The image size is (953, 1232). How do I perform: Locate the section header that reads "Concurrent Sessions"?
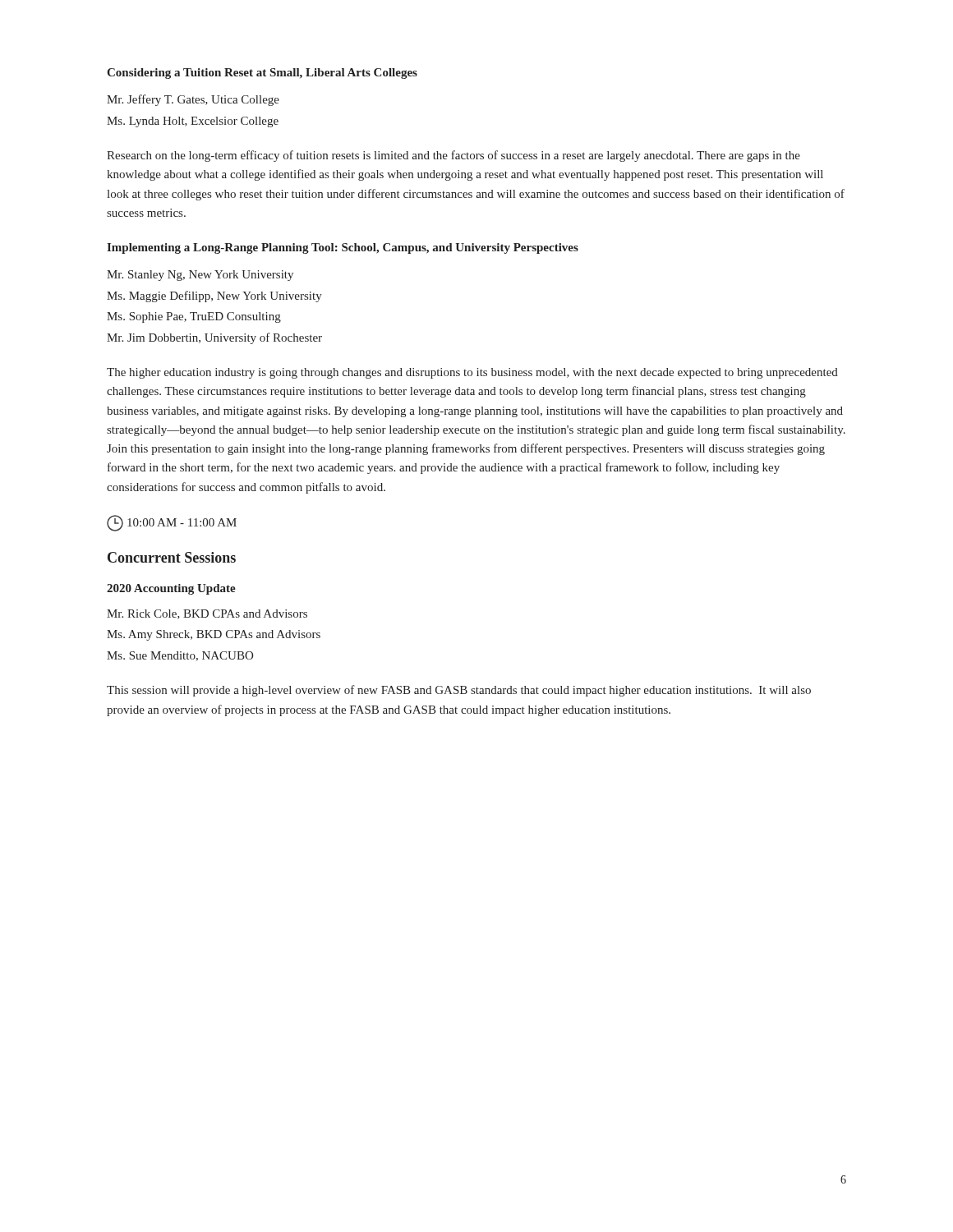pyautogui.click(x=171, y=557)
